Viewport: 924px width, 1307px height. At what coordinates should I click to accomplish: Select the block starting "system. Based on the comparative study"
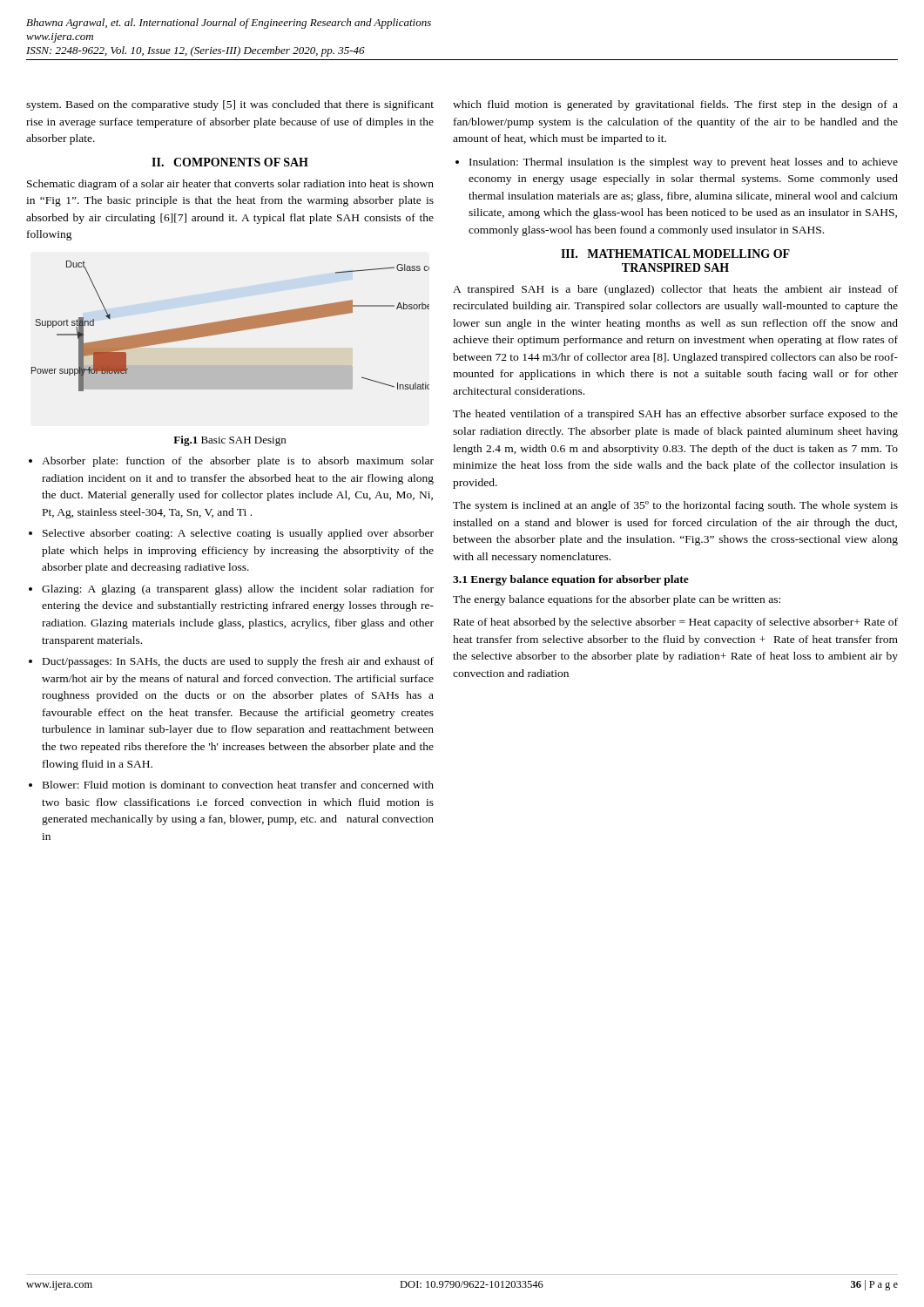tap(230, 121)
